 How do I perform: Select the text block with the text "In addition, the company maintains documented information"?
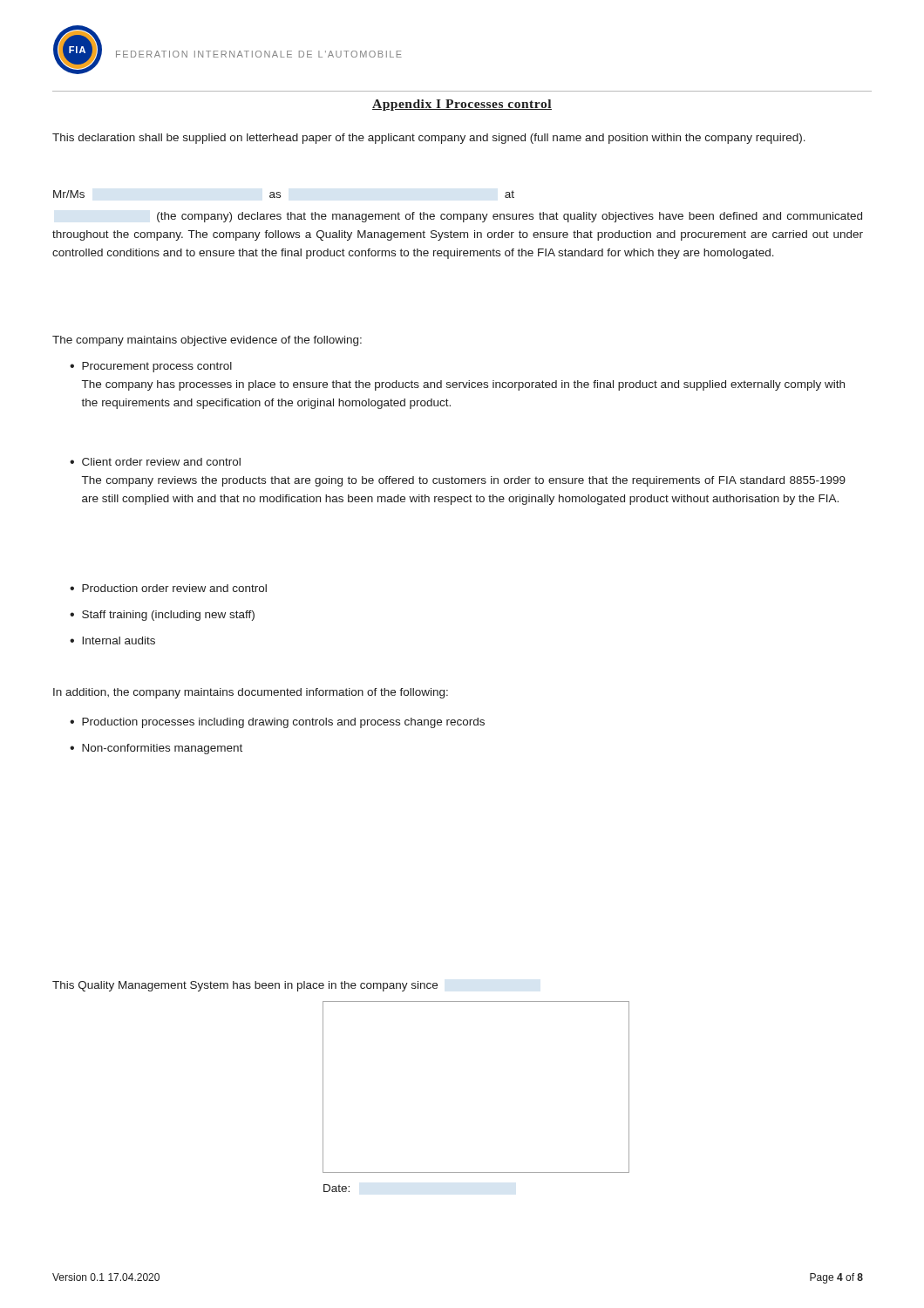250,692
